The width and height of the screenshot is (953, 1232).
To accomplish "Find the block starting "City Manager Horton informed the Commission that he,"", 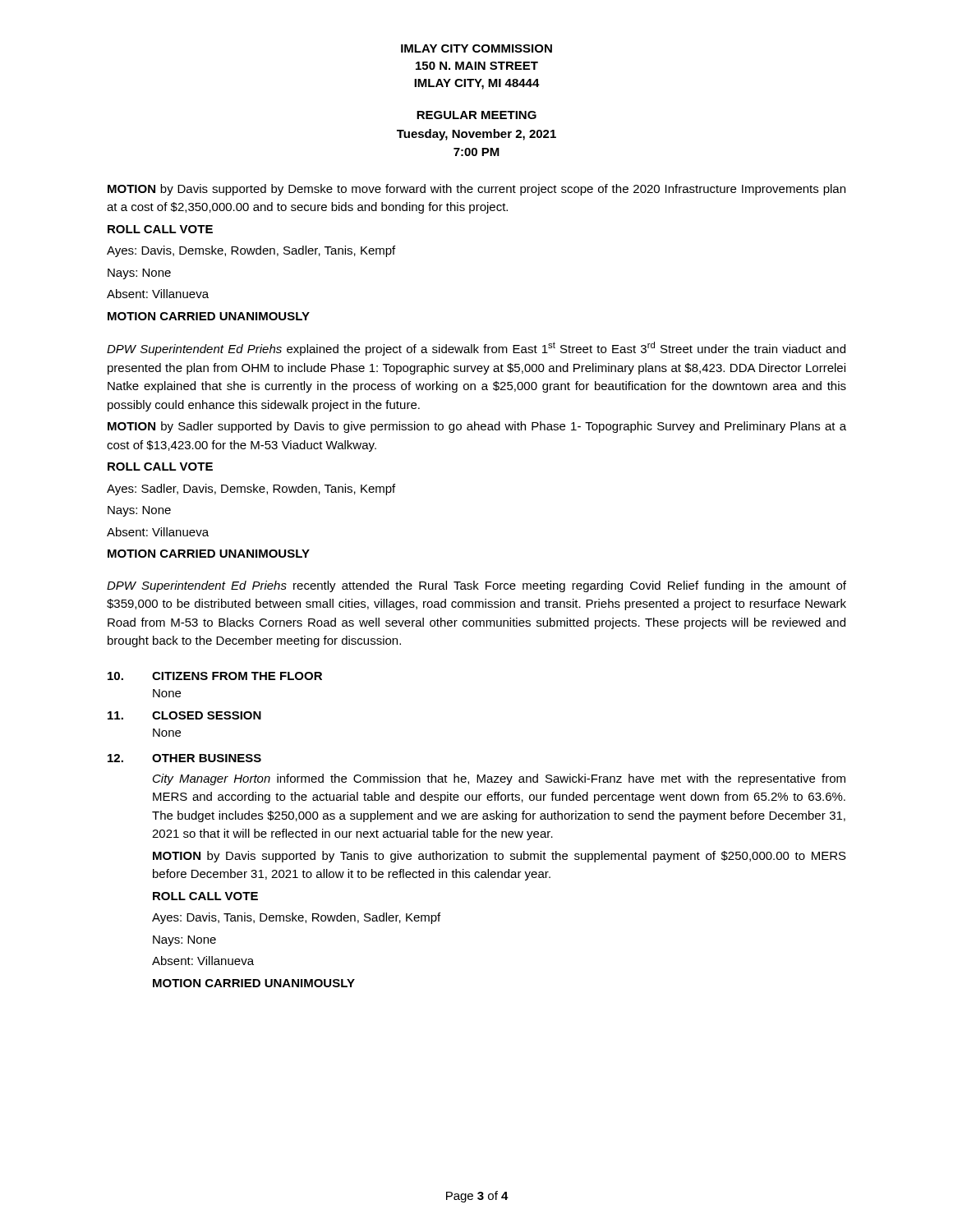I will pyautogui.click(x=499, y=881).
